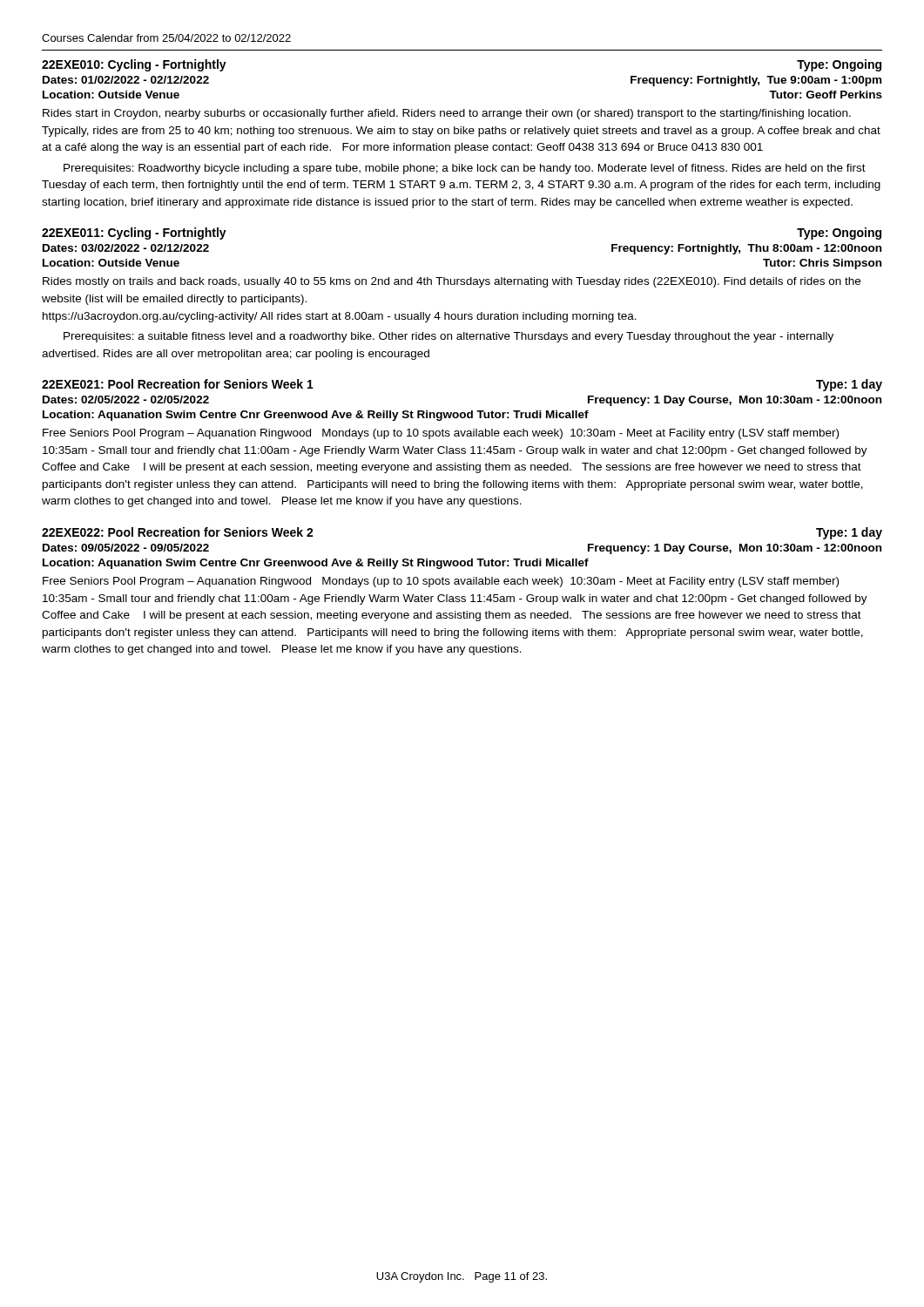Image resolution: width=924 pixels, height=1307 pixels.
Task: Select the block starting "Dates: 01/02/2022 - 02/12/2022 Frequency: Fortnightly, Tue"
Action: coord(135,81)
